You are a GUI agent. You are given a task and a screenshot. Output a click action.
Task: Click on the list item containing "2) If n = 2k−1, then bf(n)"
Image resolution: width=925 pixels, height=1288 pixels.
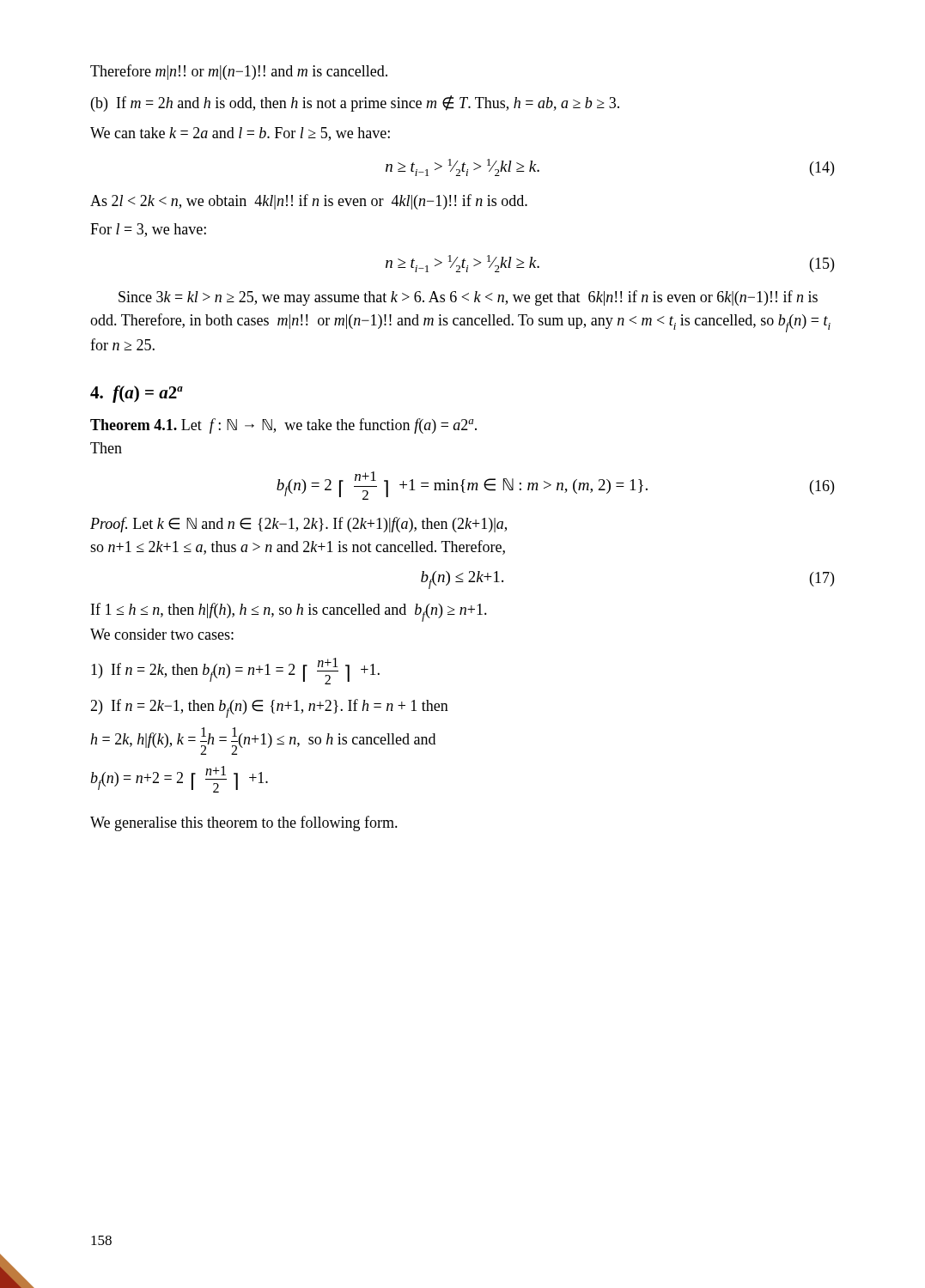(269, 707)
